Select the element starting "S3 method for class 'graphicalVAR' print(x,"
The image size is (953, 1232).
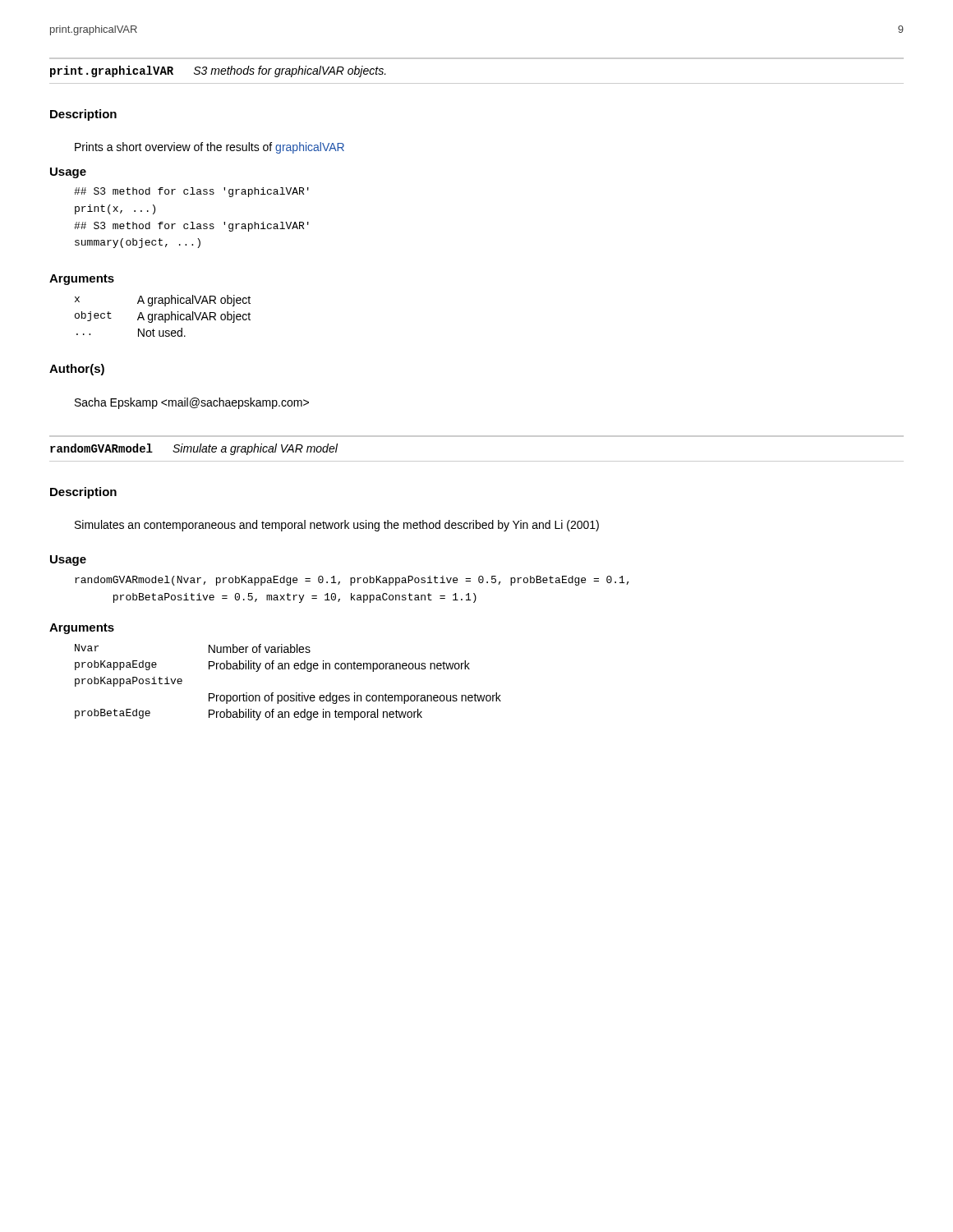click(x=191, y=192)
